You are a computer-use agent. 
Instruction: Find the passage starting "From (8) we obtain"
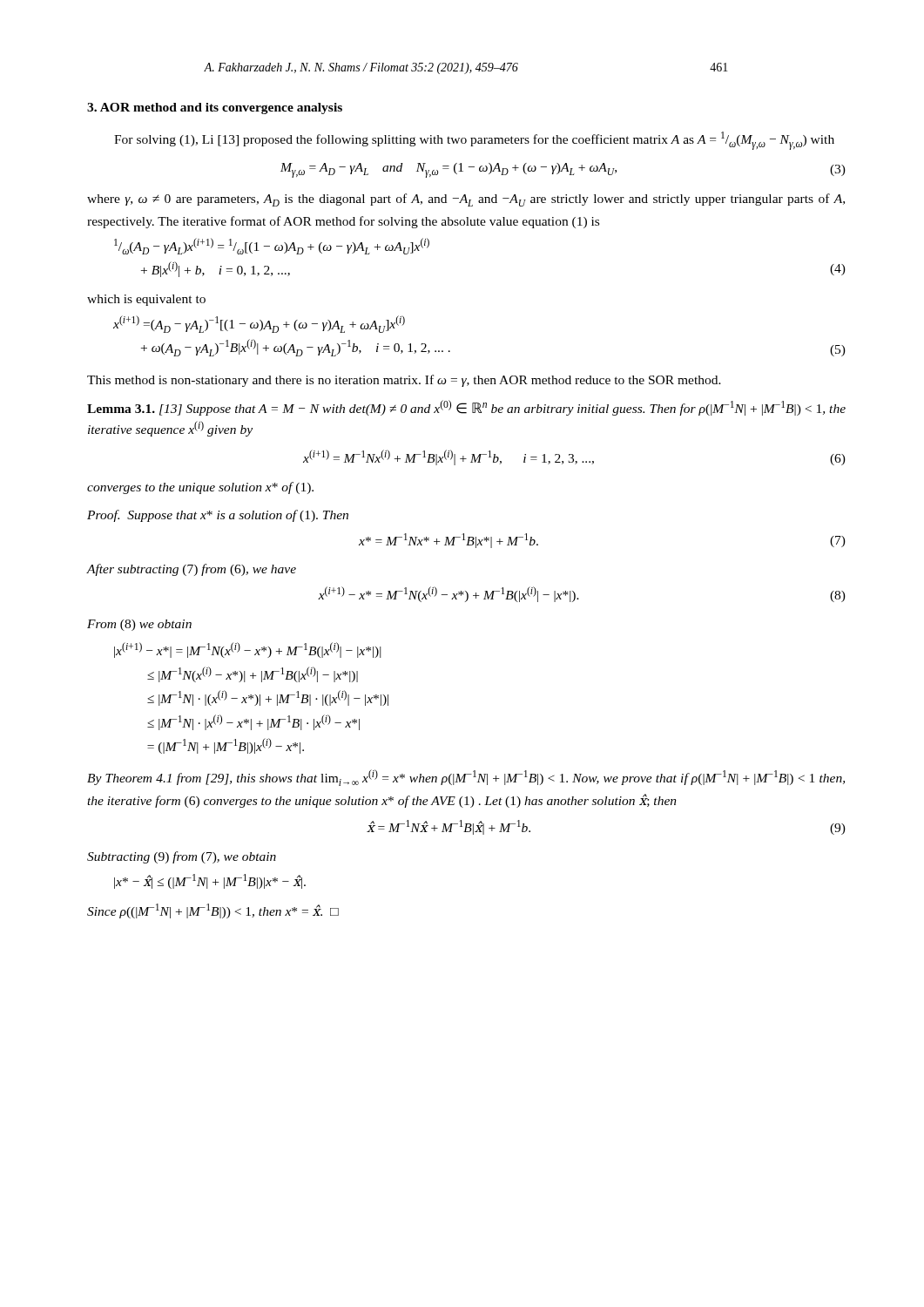click(140, 623)
